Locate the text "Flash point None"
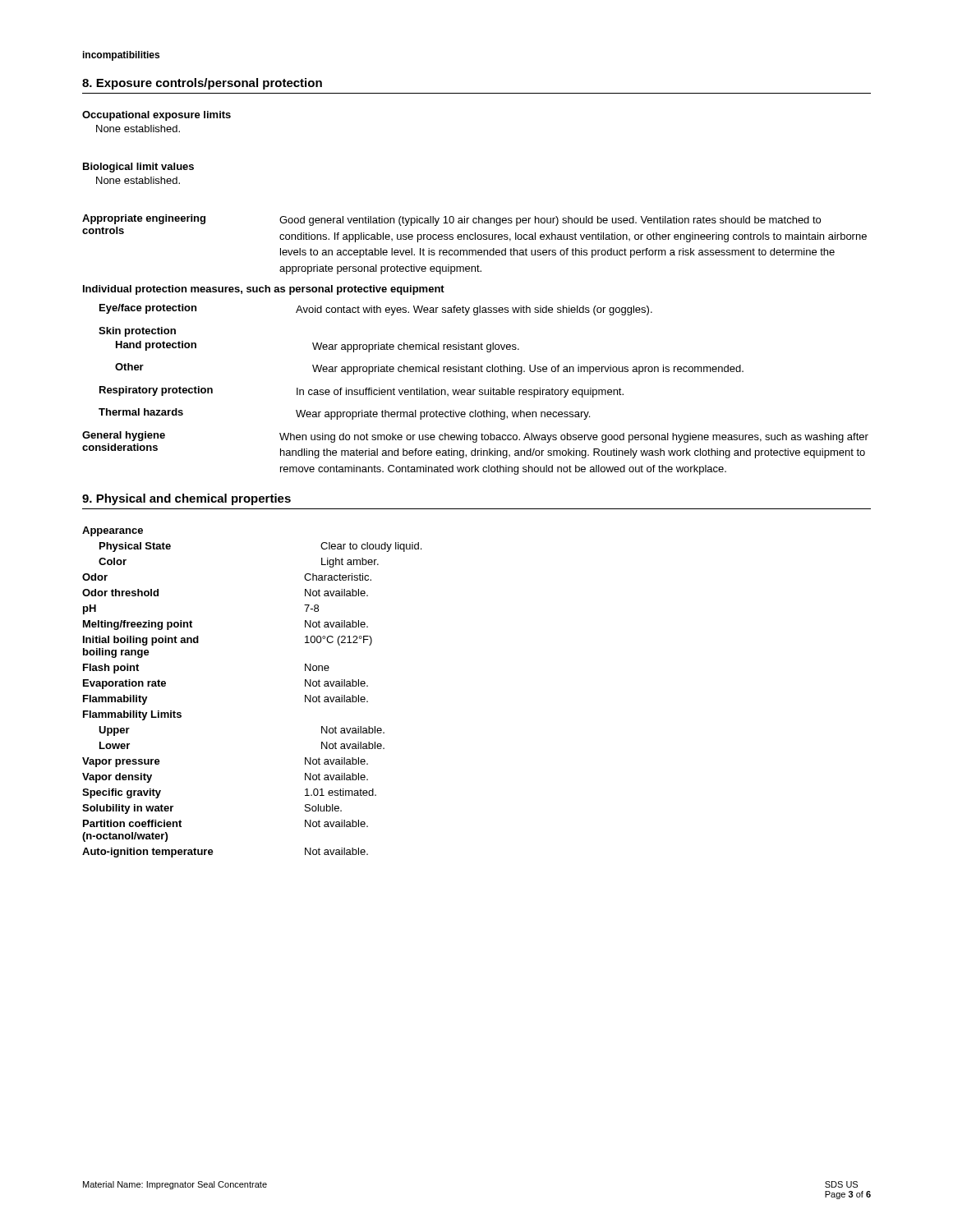The image size is (953, 1232). click(106, 668)
